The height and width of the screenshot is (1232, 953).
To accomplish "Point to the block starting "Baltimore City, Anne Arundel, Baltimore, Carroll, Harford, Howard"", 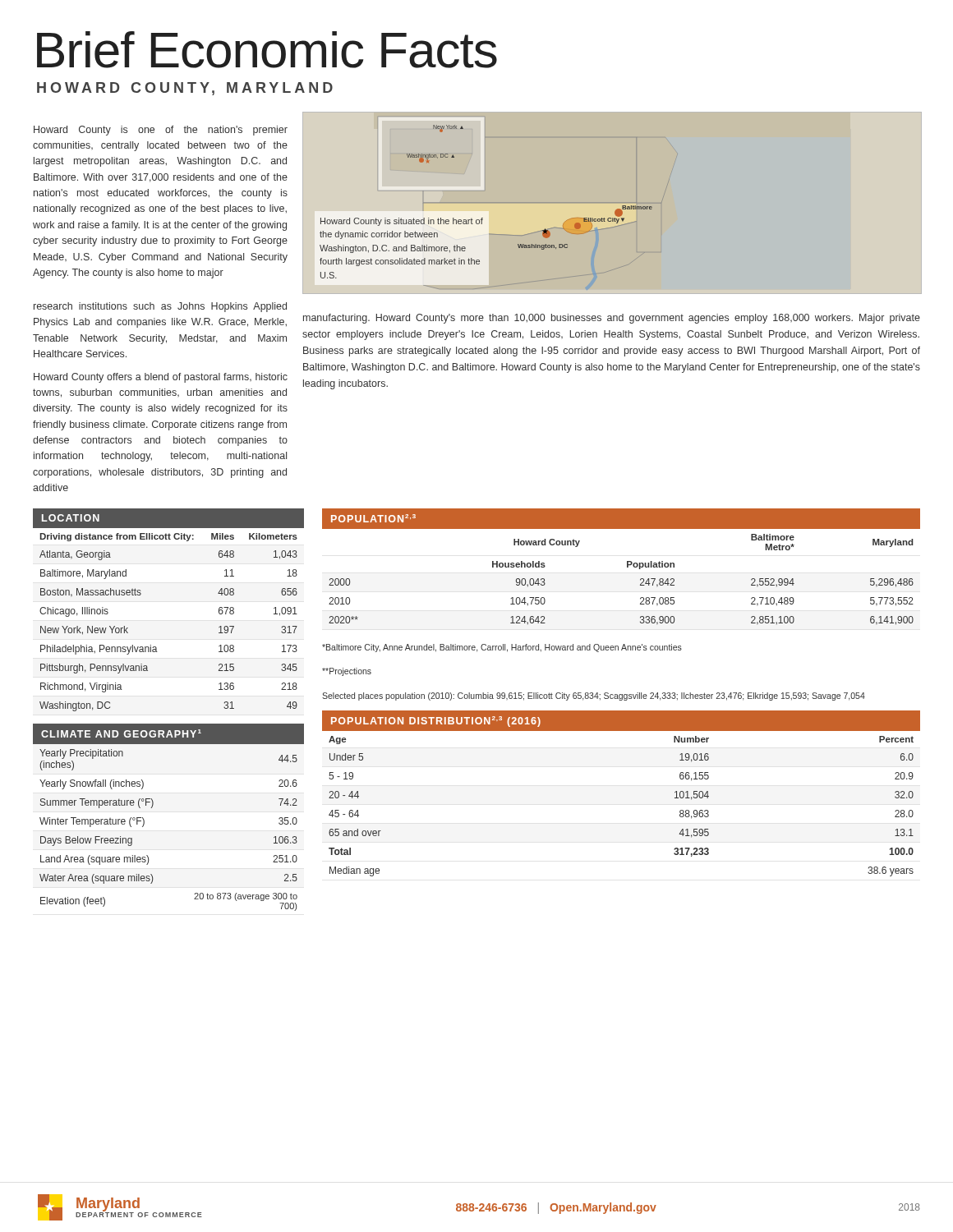I will click(502, 648).
